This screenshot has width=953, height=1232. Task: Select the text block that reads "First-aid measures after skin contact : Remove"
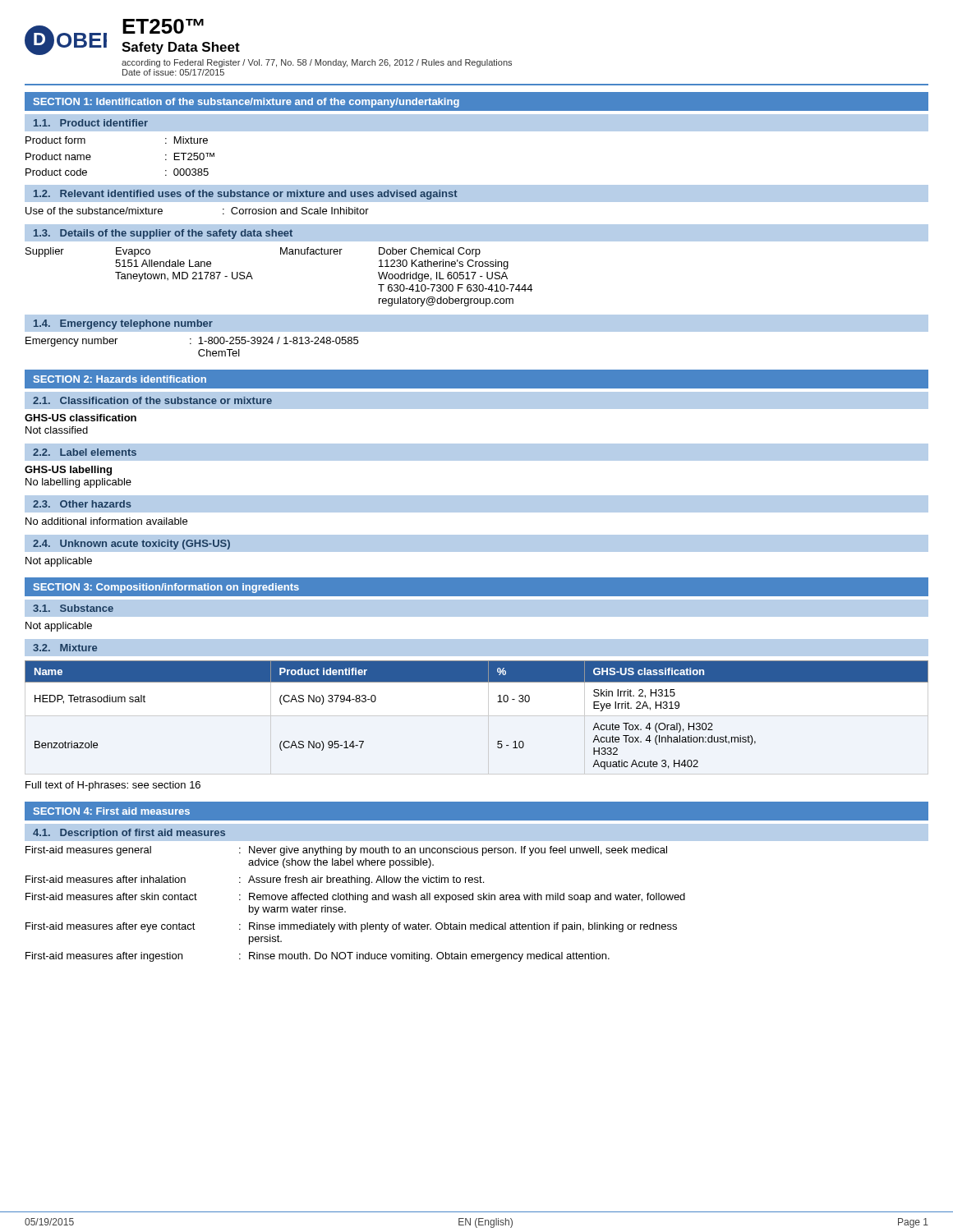[355, 902]
